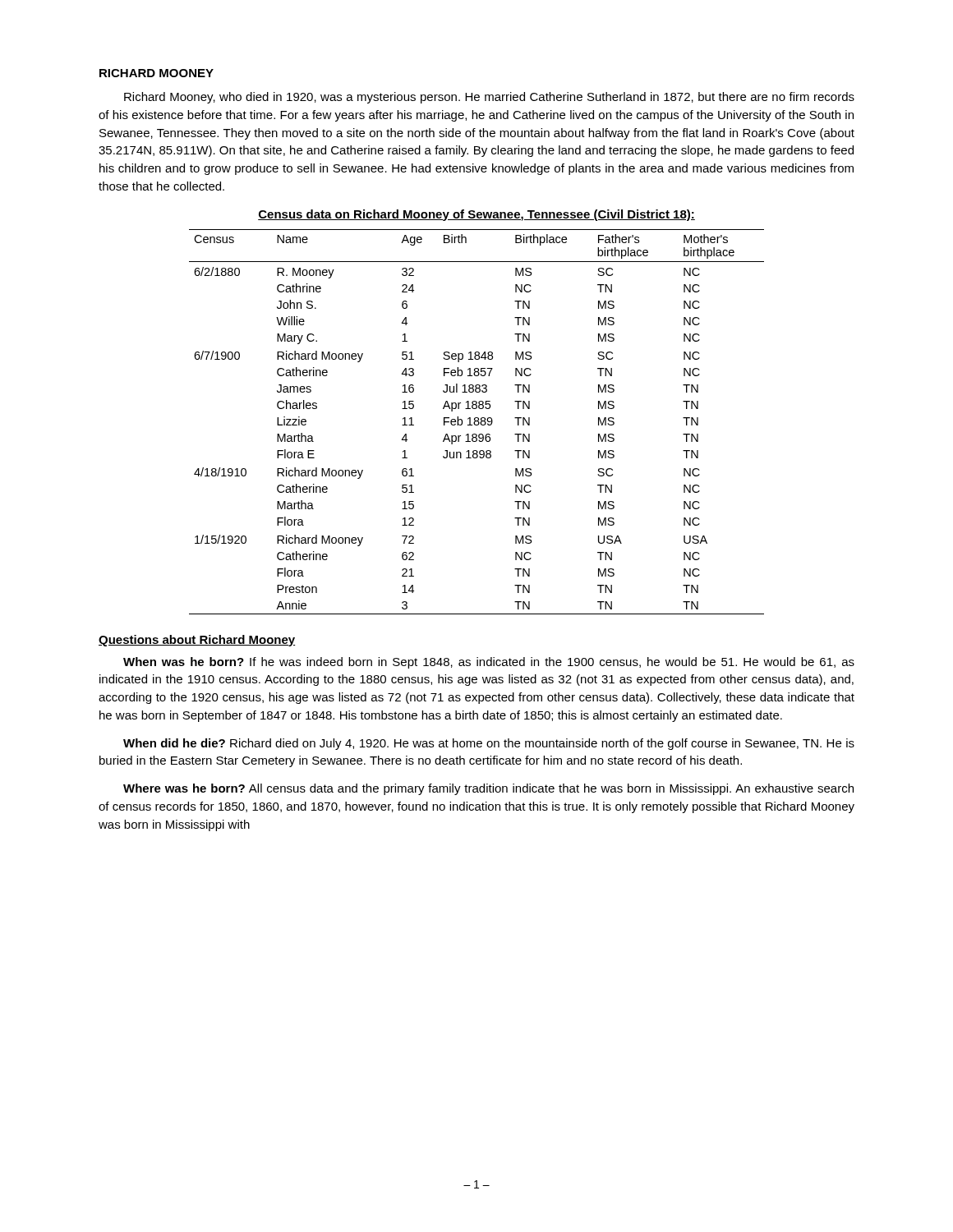Find the caption containing "Census data on Richard Mooney of Sewanee, Tennessee"

click(476, 214)
